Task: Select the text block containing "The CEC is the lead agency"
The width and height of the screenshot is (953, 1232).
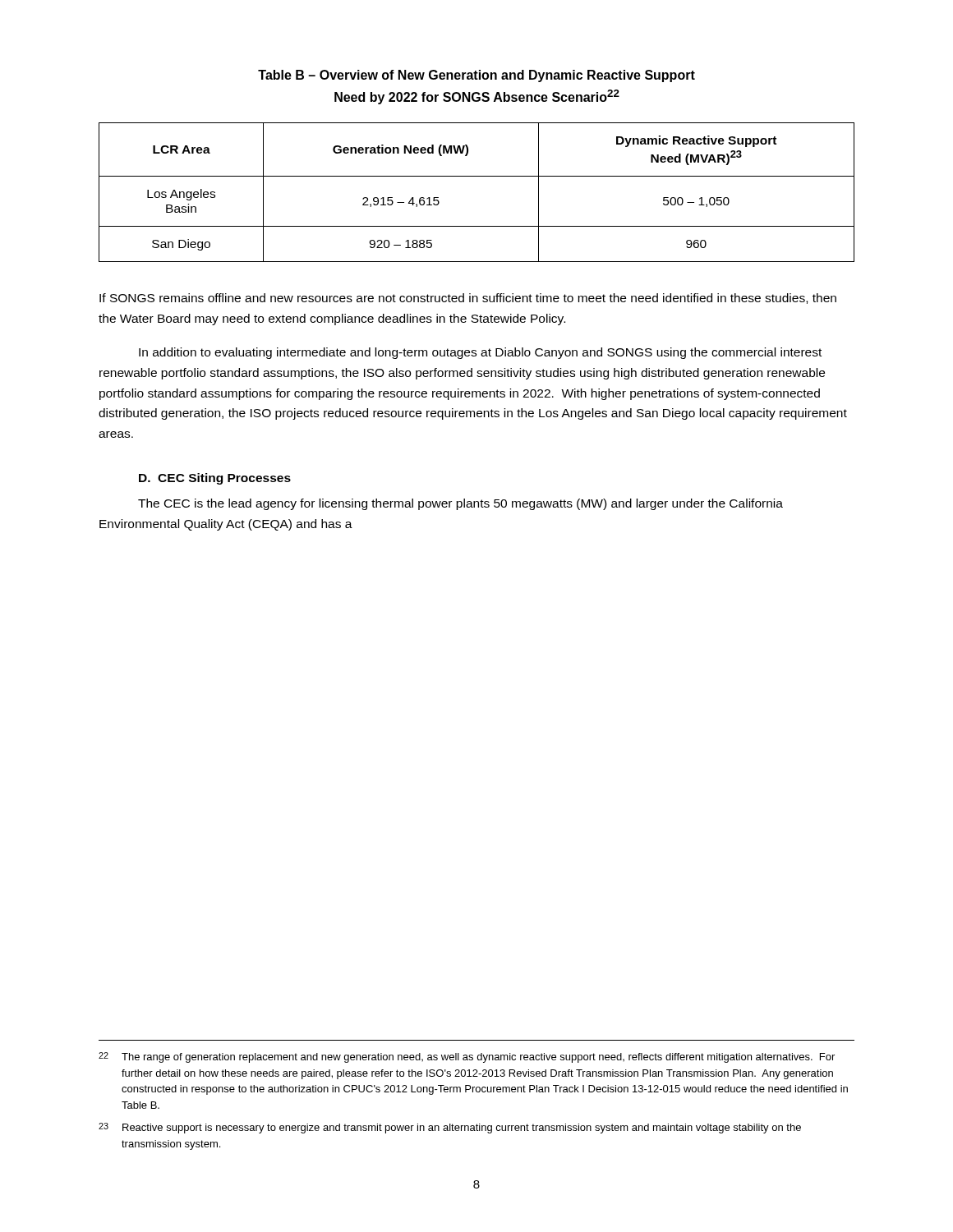Action: pyautogui.click(x=441, y=513)
